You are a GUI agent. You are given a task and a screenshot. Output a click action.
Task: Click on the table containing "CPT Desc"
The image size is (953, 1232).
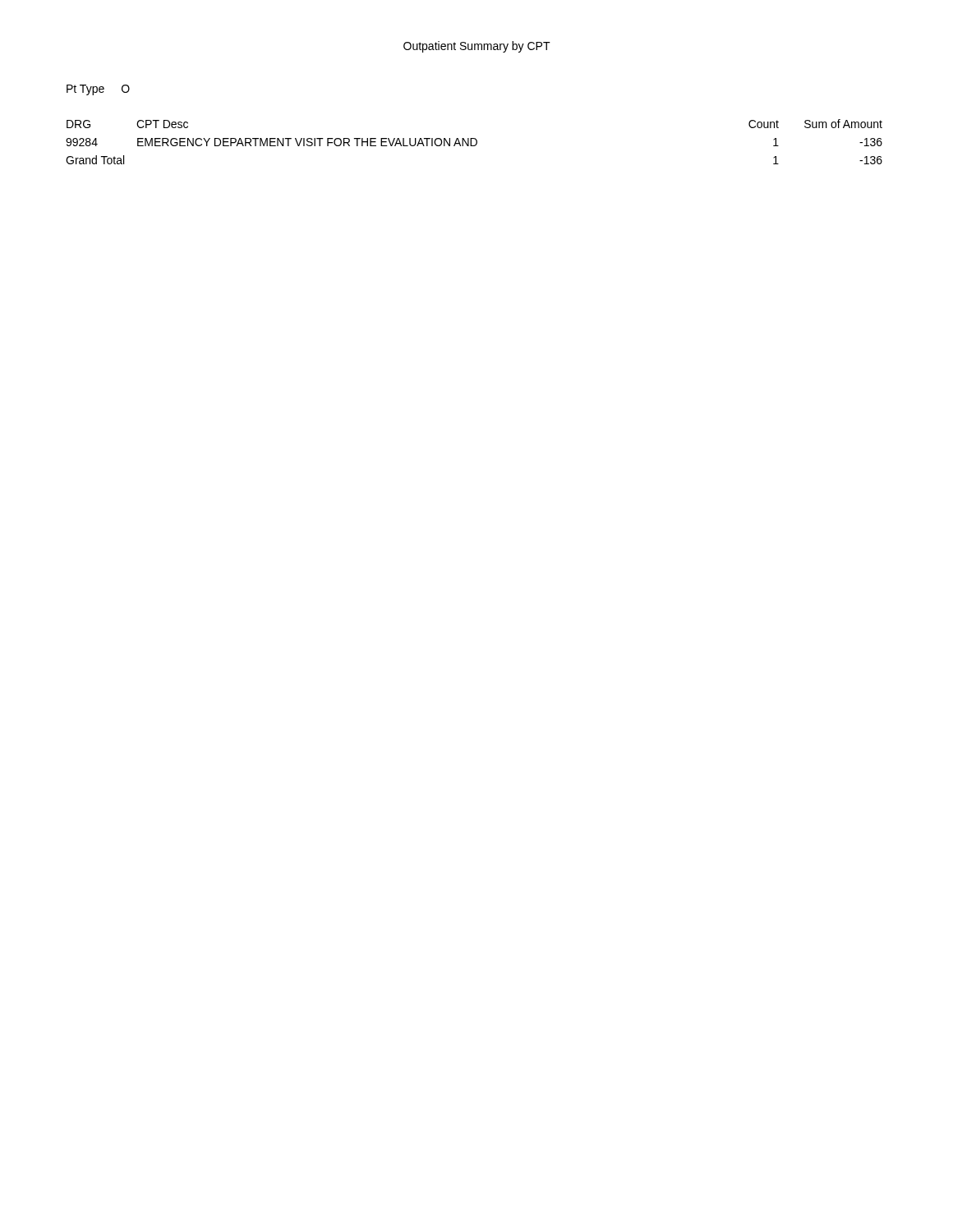[476, 142]
